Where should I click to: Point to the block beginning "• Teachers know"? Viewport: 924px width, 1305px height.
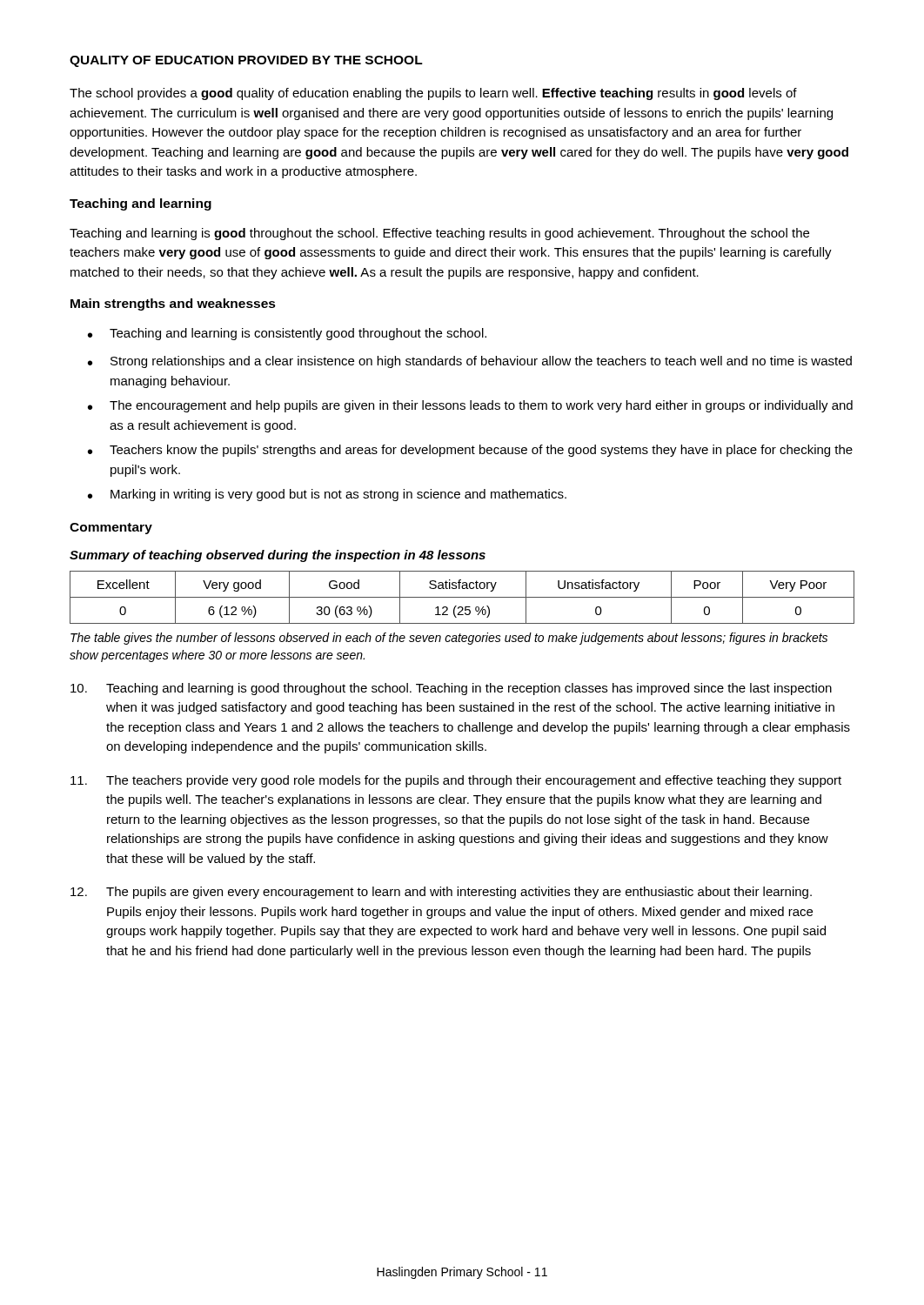[x=471, y=460]
